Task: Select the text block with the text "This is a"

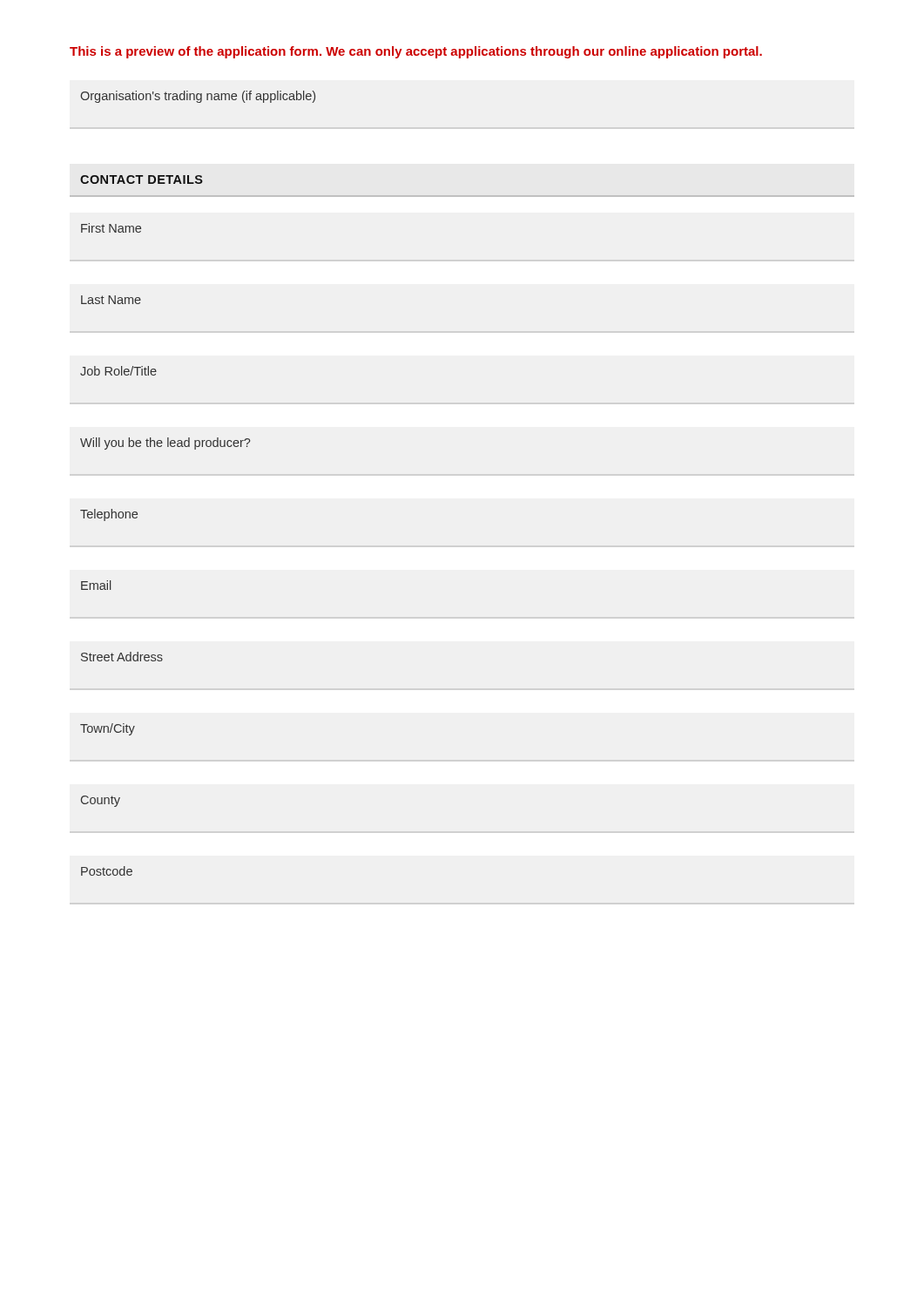Action: [416, 51]
